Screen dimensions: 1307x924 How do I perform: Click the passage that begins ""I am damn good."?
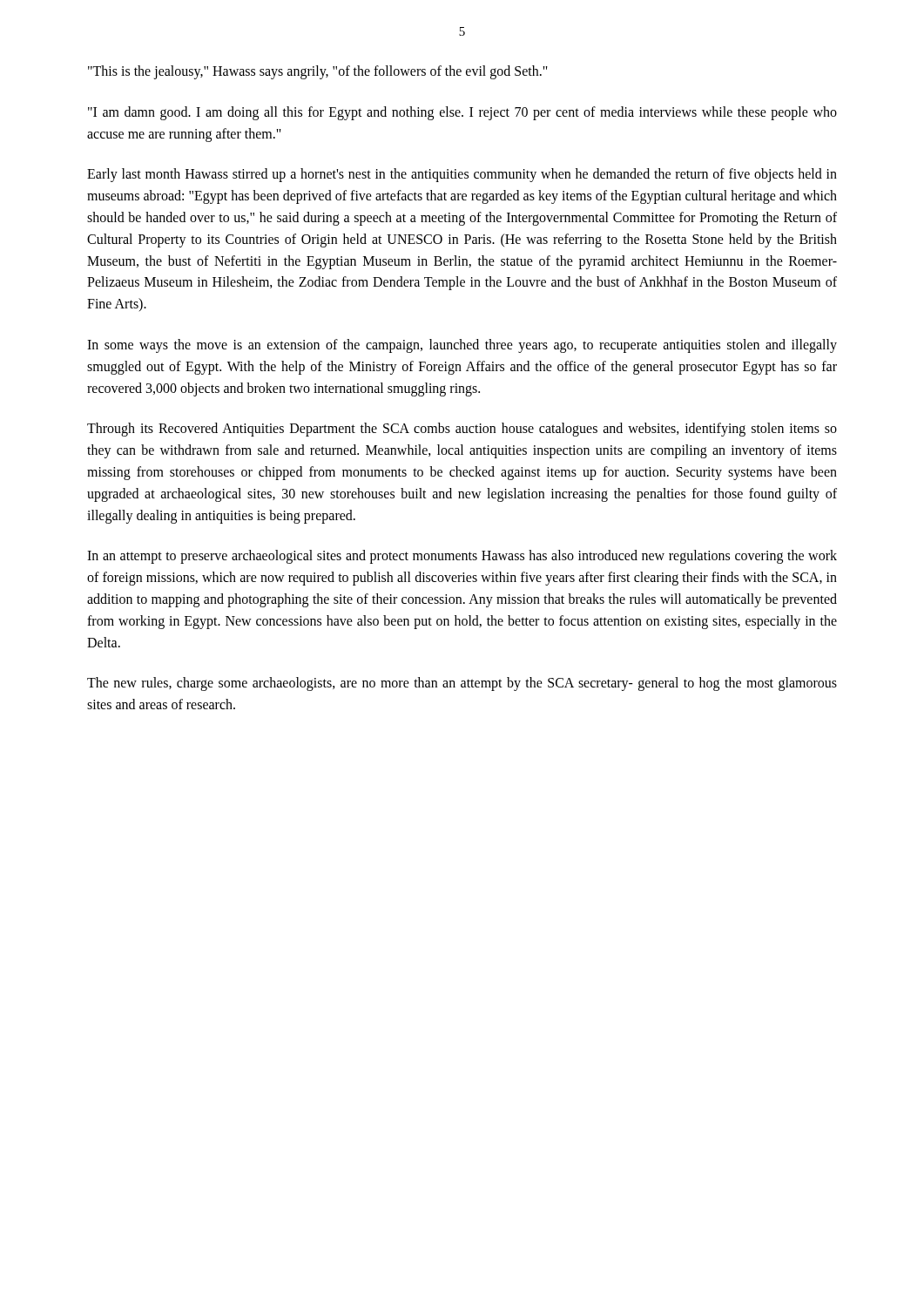coord(462,123)
